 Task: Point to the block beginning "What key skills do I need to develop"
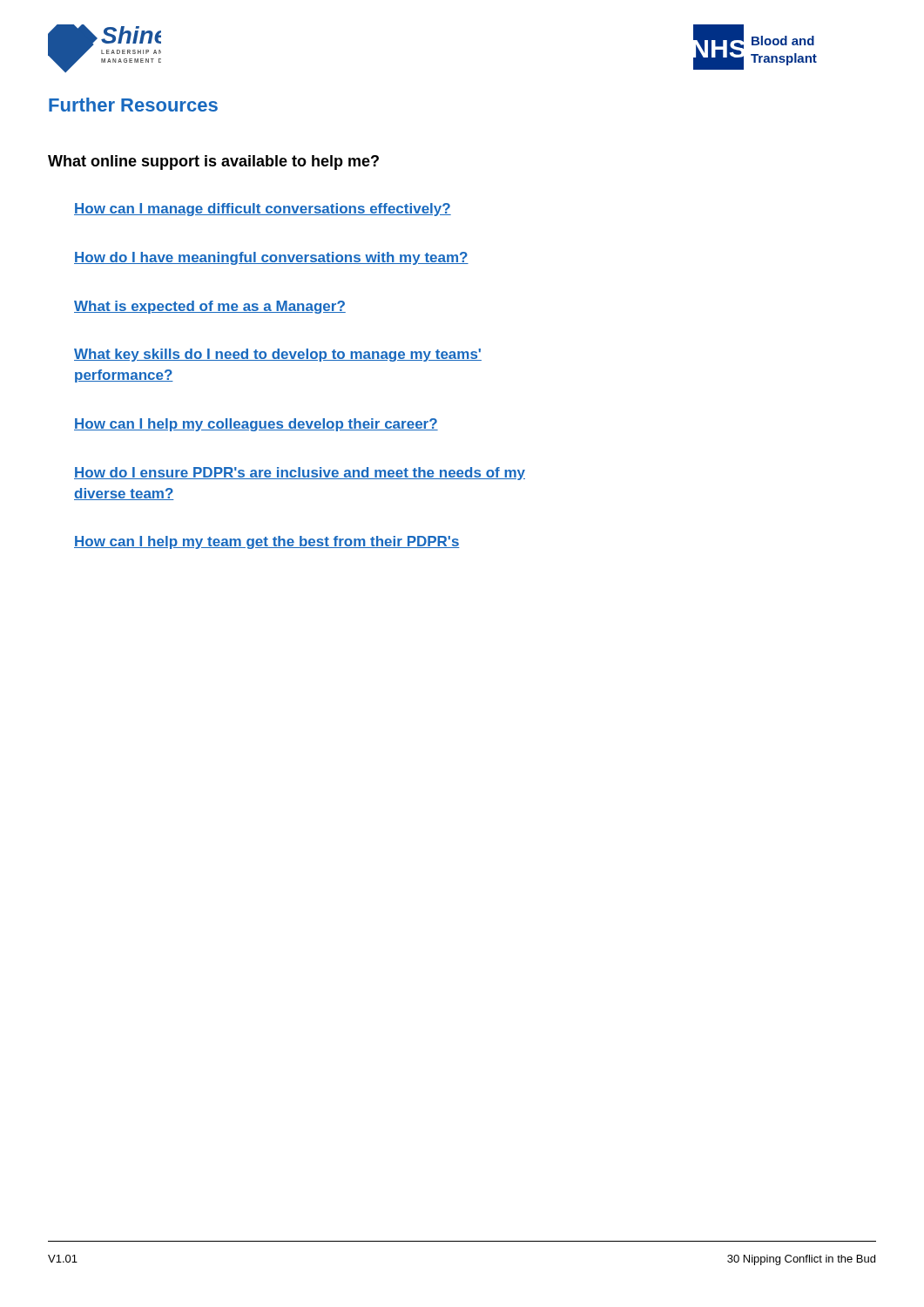[x=278, y=365]
